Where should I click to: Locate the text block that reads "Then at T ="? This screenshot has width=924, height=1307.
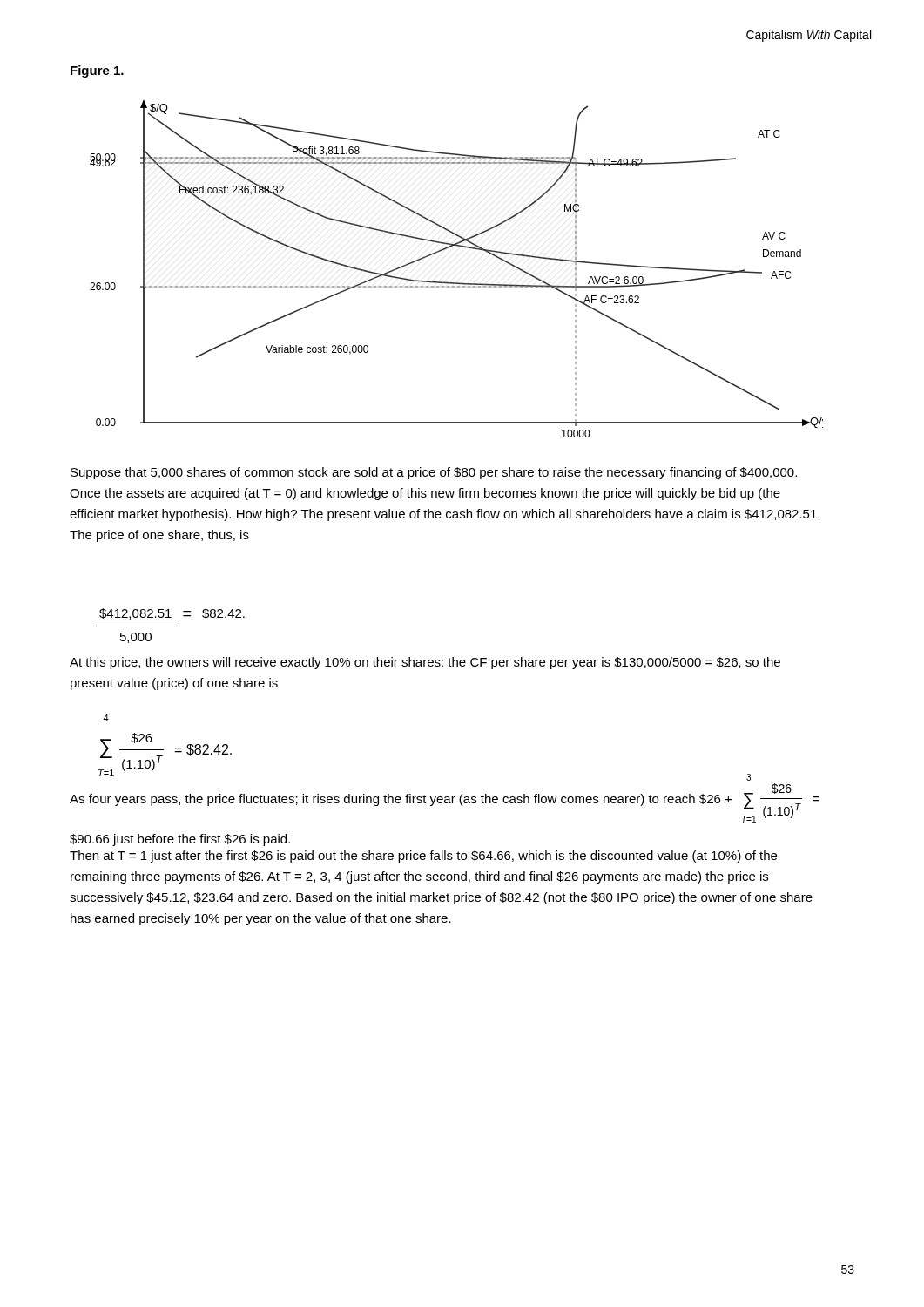click(x=449, y=887)
